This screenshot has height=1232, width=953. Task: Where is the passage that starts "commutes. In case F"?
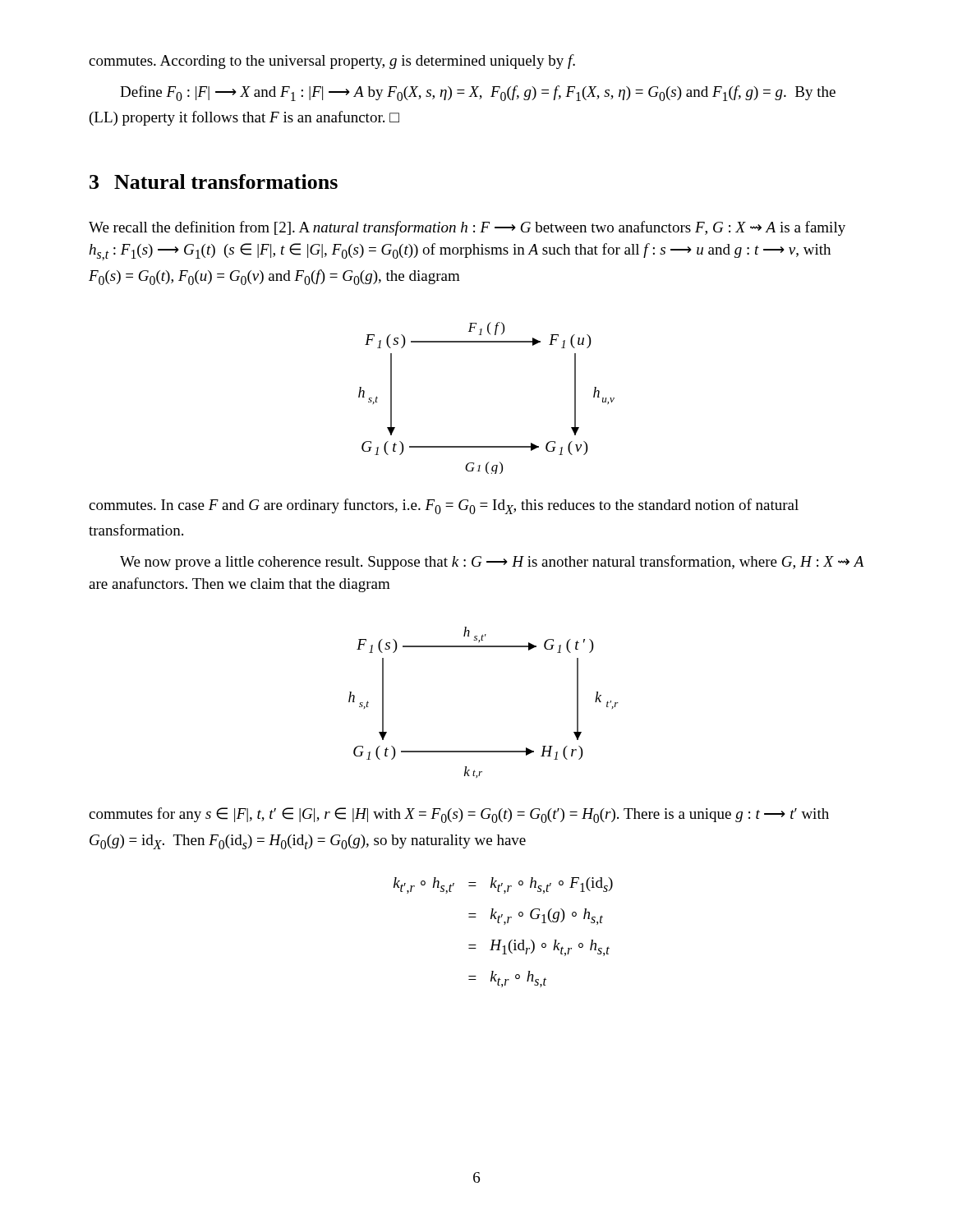(x=444, y=506)
